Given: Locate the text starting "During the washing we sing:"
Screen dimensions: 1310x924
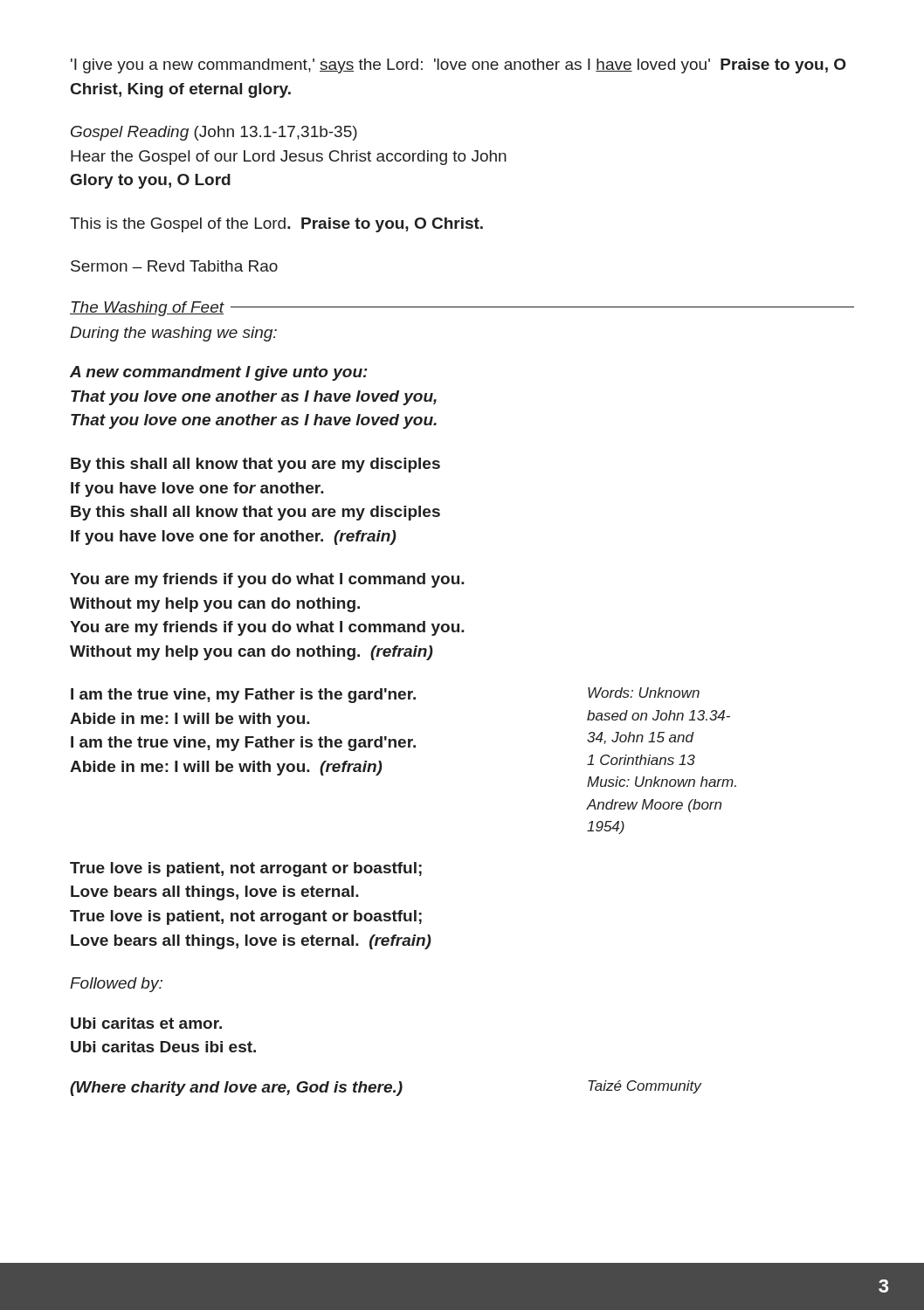Looking at the screenshot, I should click(174, 332).
